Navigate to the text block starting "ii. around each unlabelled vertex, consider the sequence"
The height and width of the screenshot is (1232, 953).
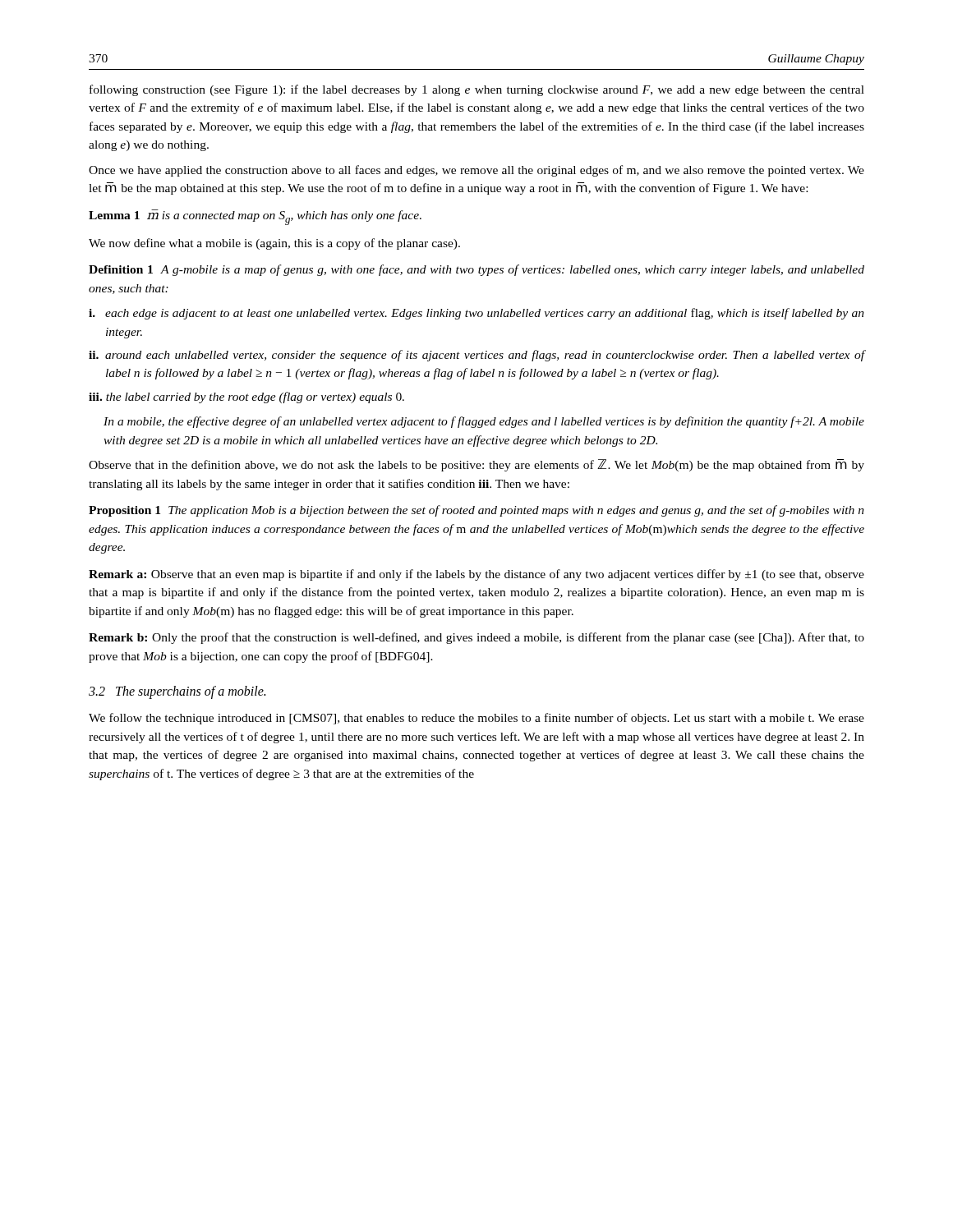pos(476,364)
